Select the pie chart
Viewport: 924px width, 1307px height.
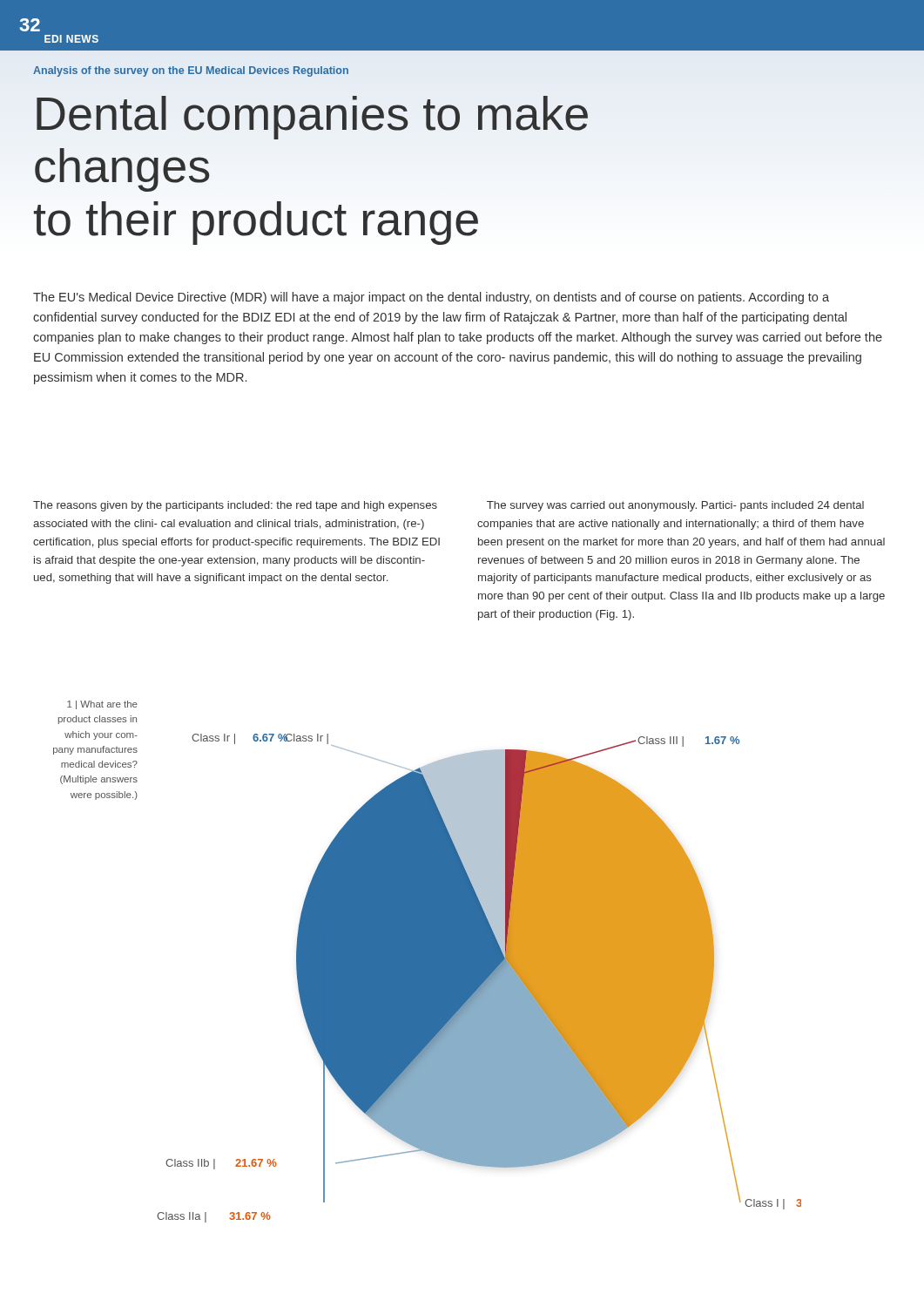point(470,950)
